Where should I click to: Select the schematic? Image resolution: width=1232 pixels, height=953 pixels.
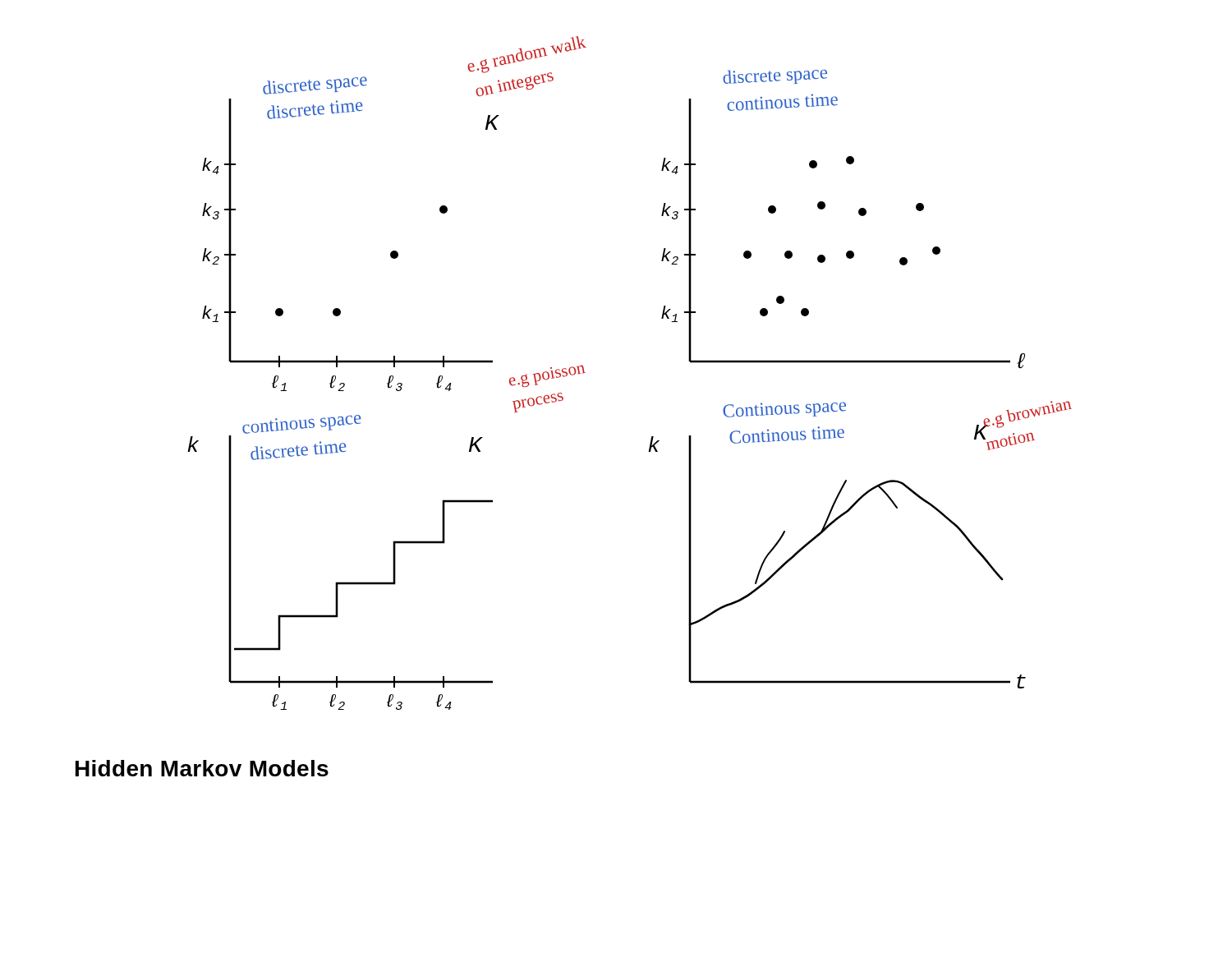coord(616,378)
